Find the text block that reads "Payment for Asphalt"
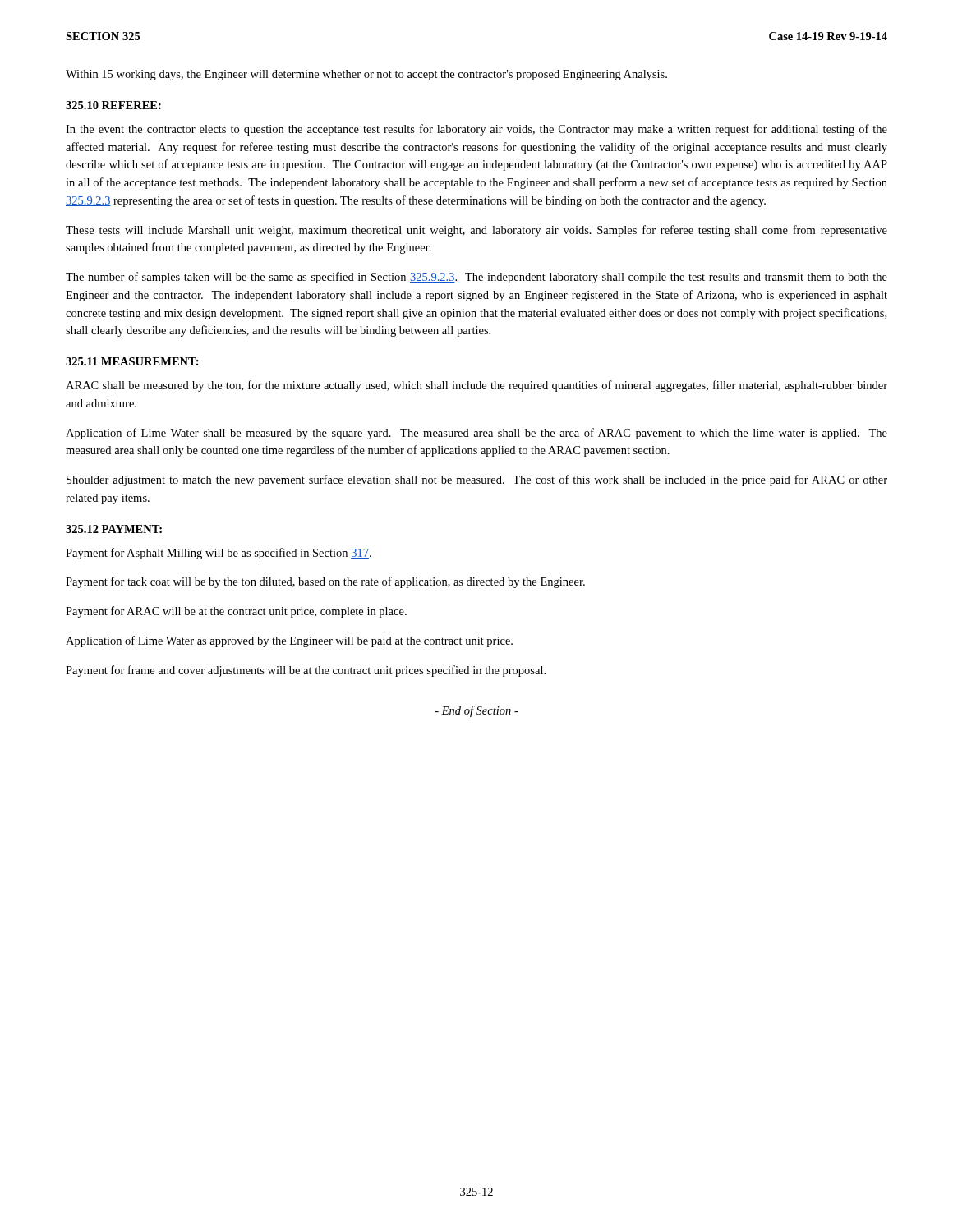Viewport: 953px width, 1232px height. tap(219, 552)
